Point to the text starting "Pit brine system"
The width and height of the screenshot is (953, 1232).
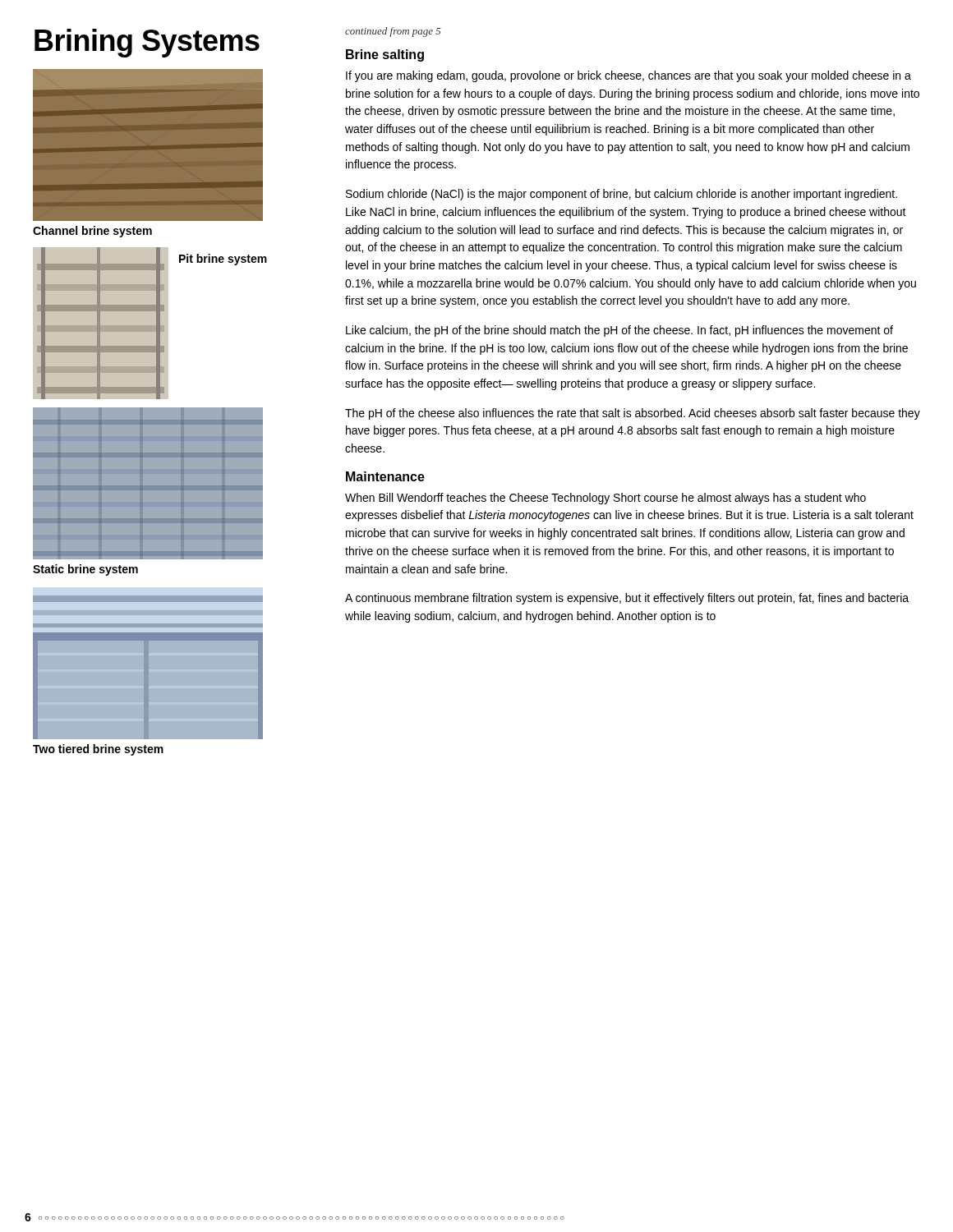[x=223, y=258]
